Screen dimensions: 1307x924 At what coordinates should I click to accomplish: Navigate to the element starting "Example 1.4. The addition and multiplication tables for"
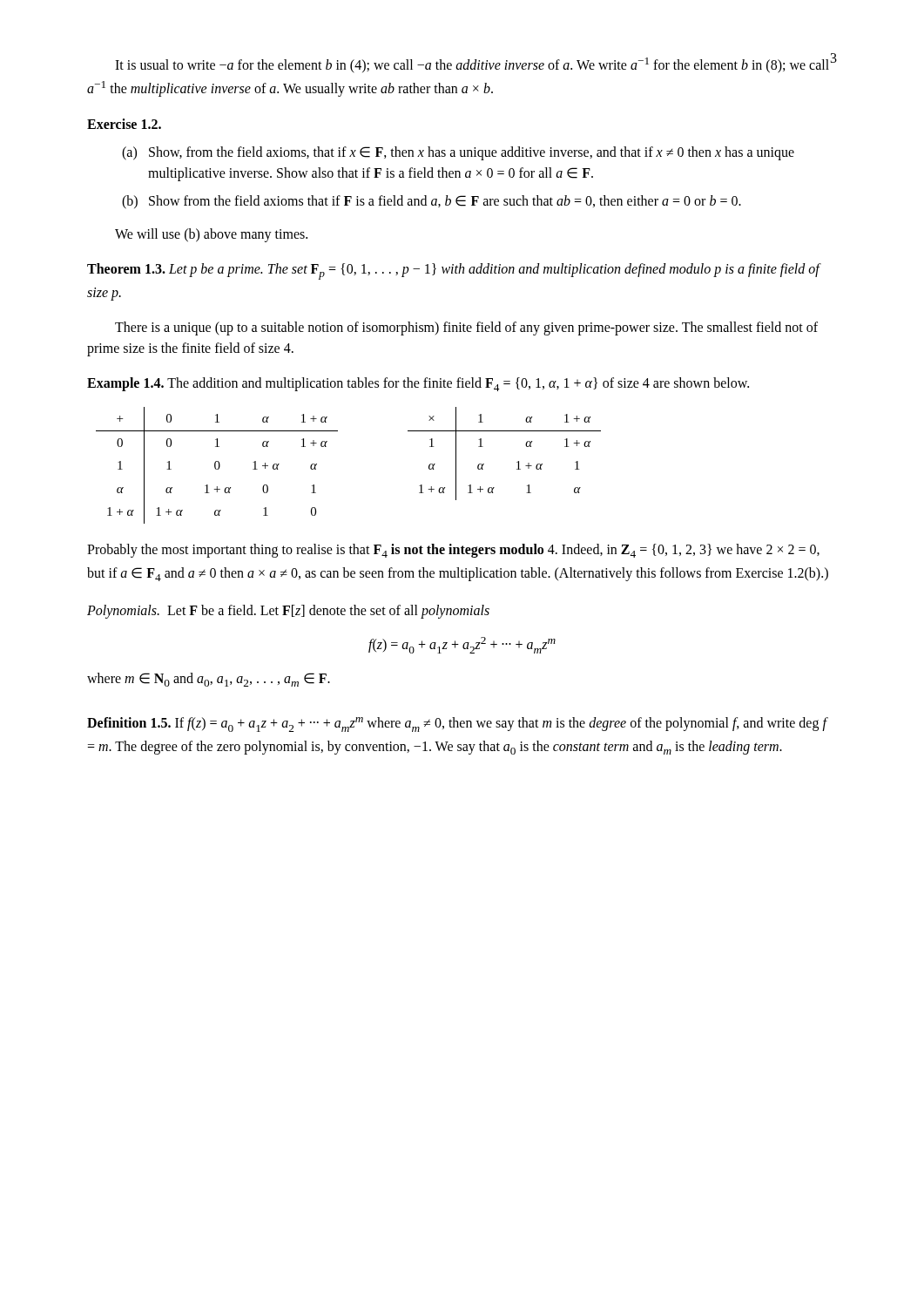(462, 385)
